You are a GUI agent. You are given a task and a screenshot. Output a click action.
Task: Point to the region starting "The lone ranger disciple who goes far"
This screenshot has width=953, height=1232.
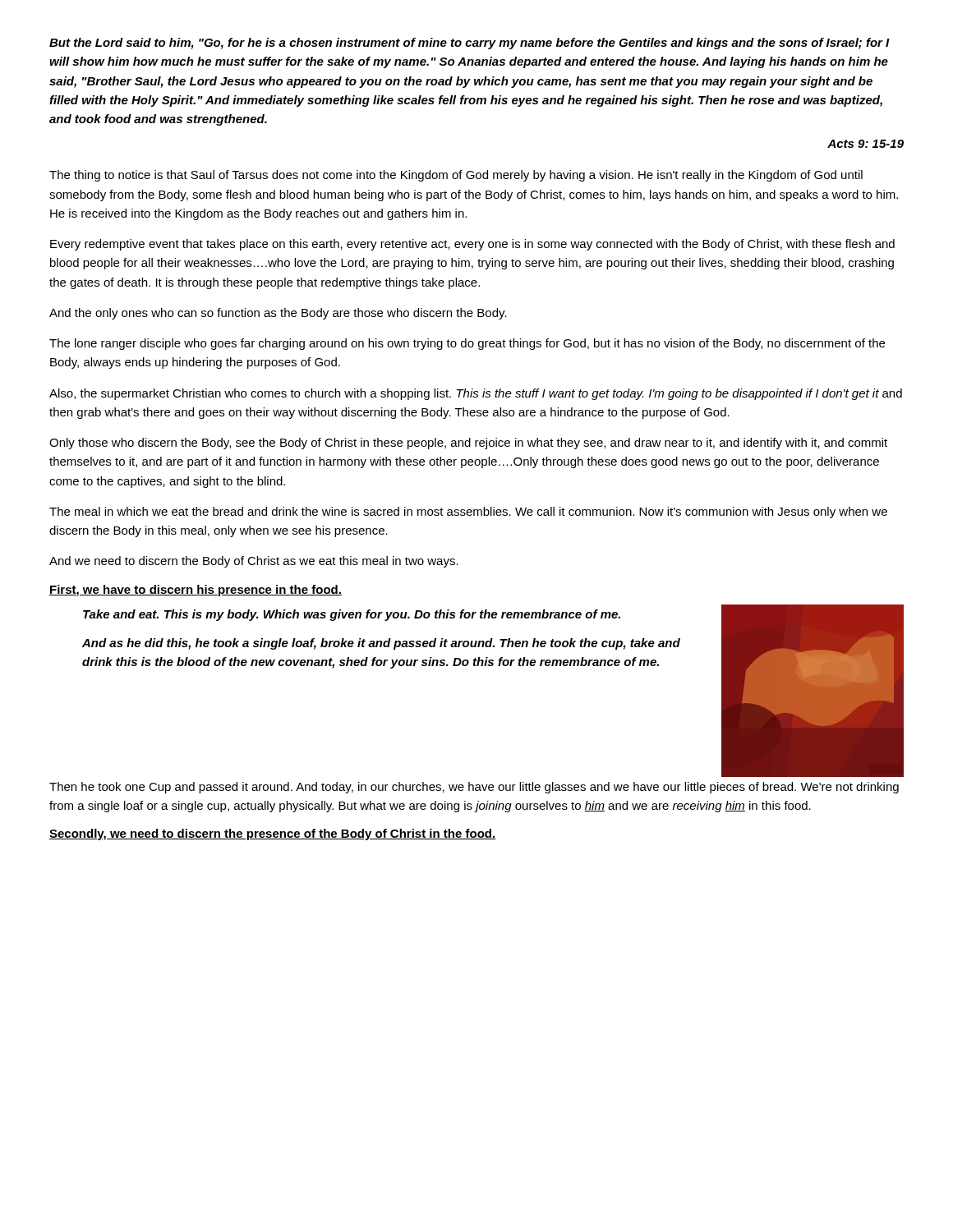click(x=476, y=353)
